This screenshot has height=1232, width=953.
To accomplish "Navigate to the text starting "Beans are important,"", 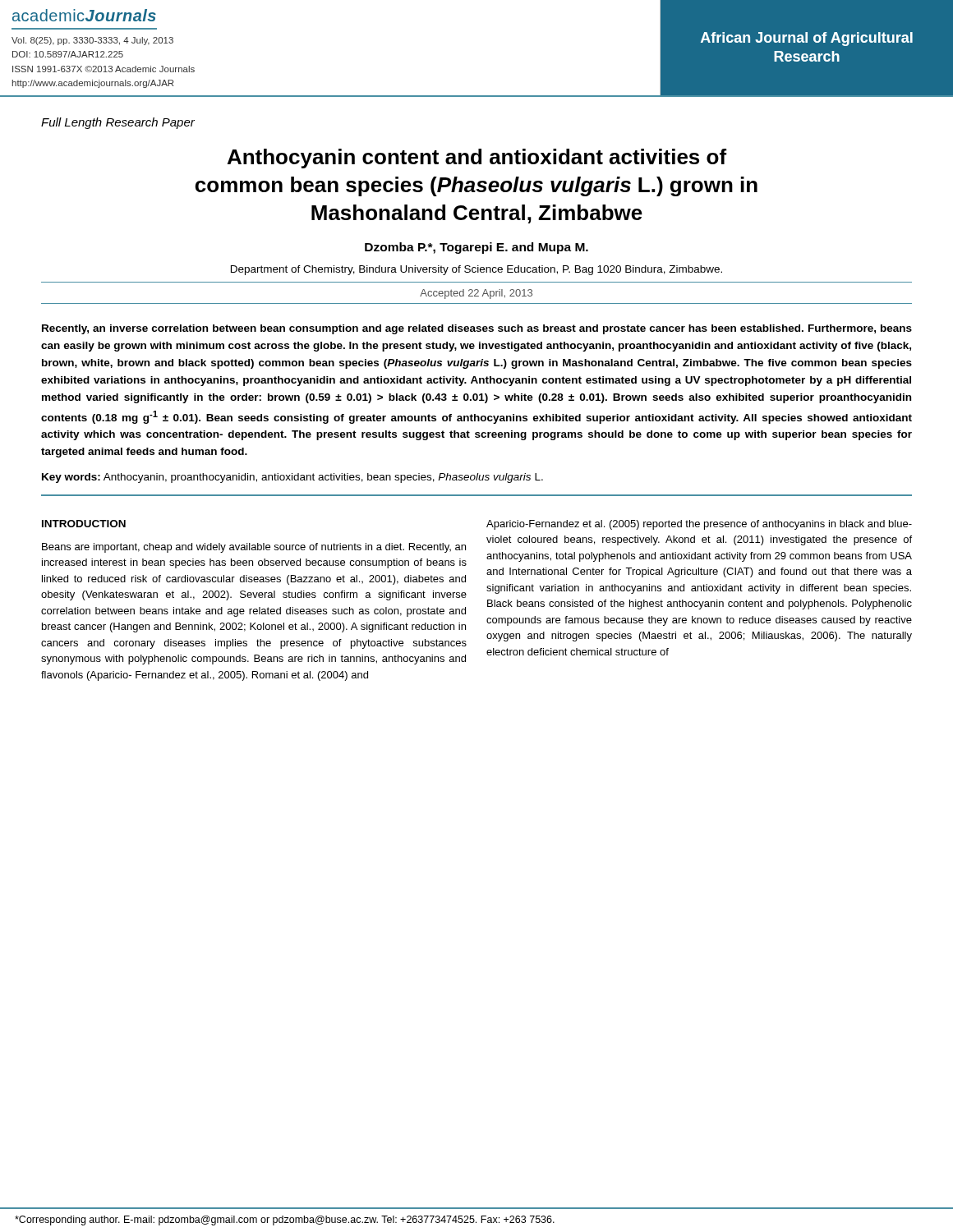I will coord(254,610).
